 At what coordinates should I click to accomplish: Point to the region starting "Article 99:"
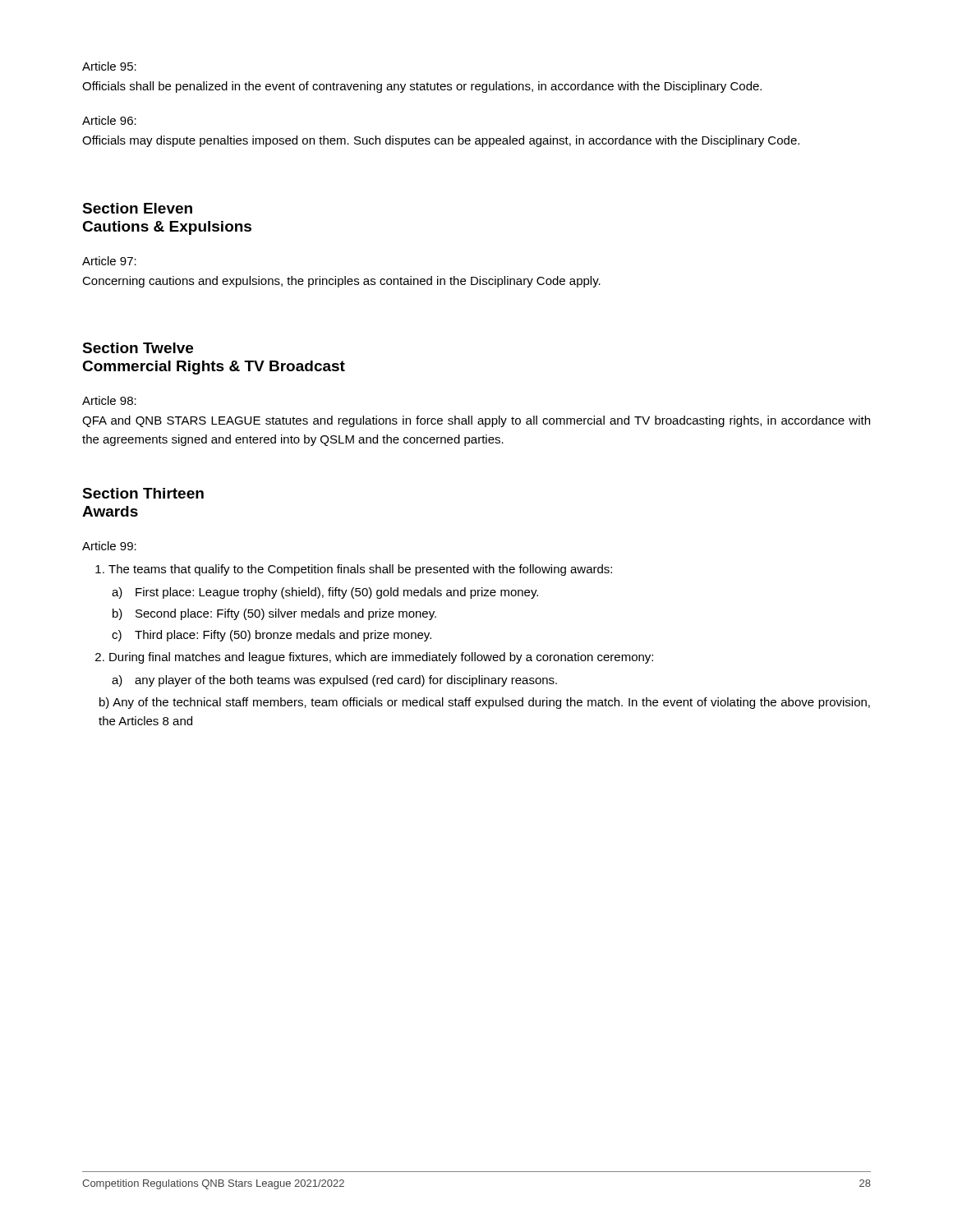click(110, 546)
